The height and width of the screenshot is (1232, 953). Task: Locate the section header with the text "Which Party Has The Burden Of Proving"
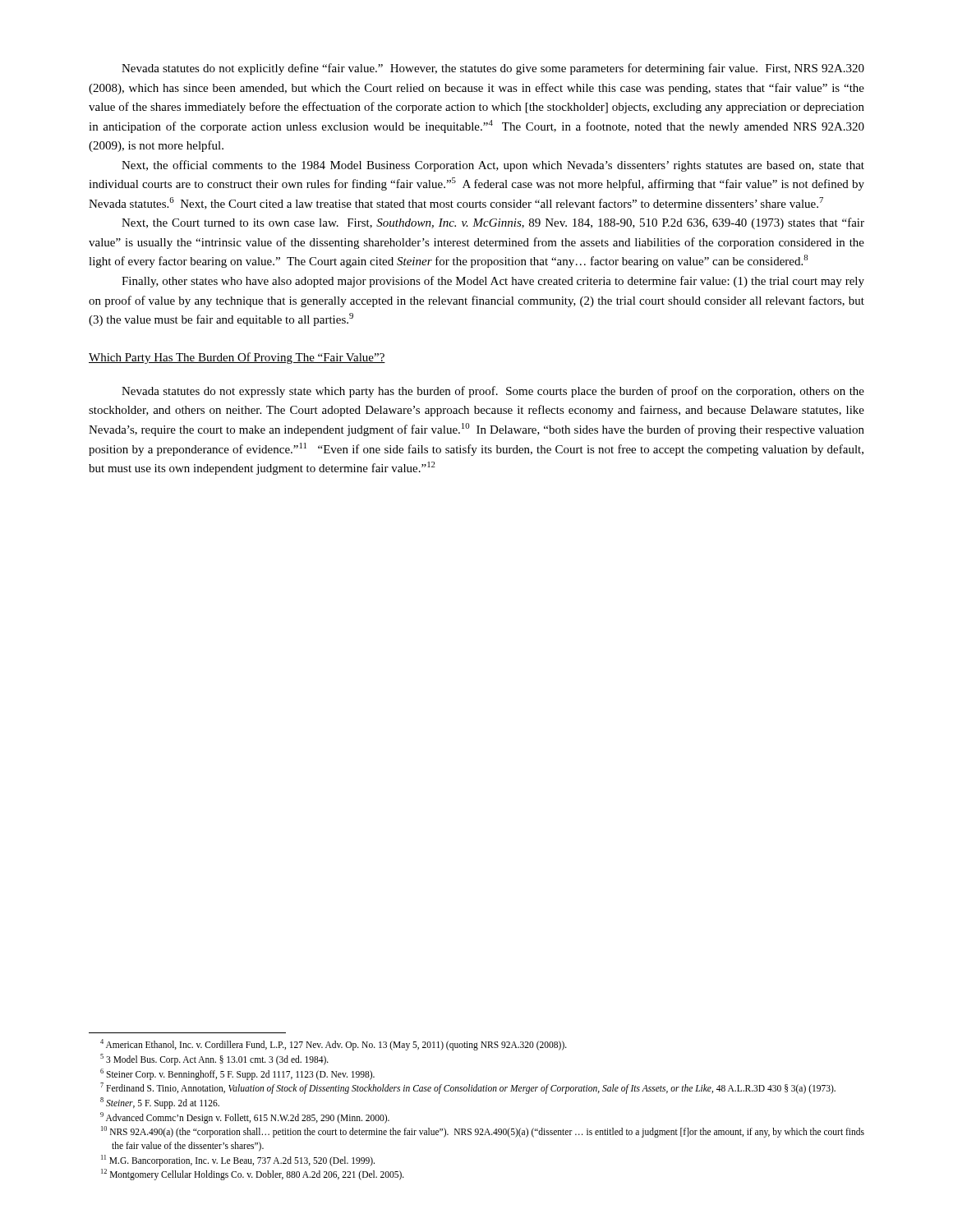(x=237, y=357)
